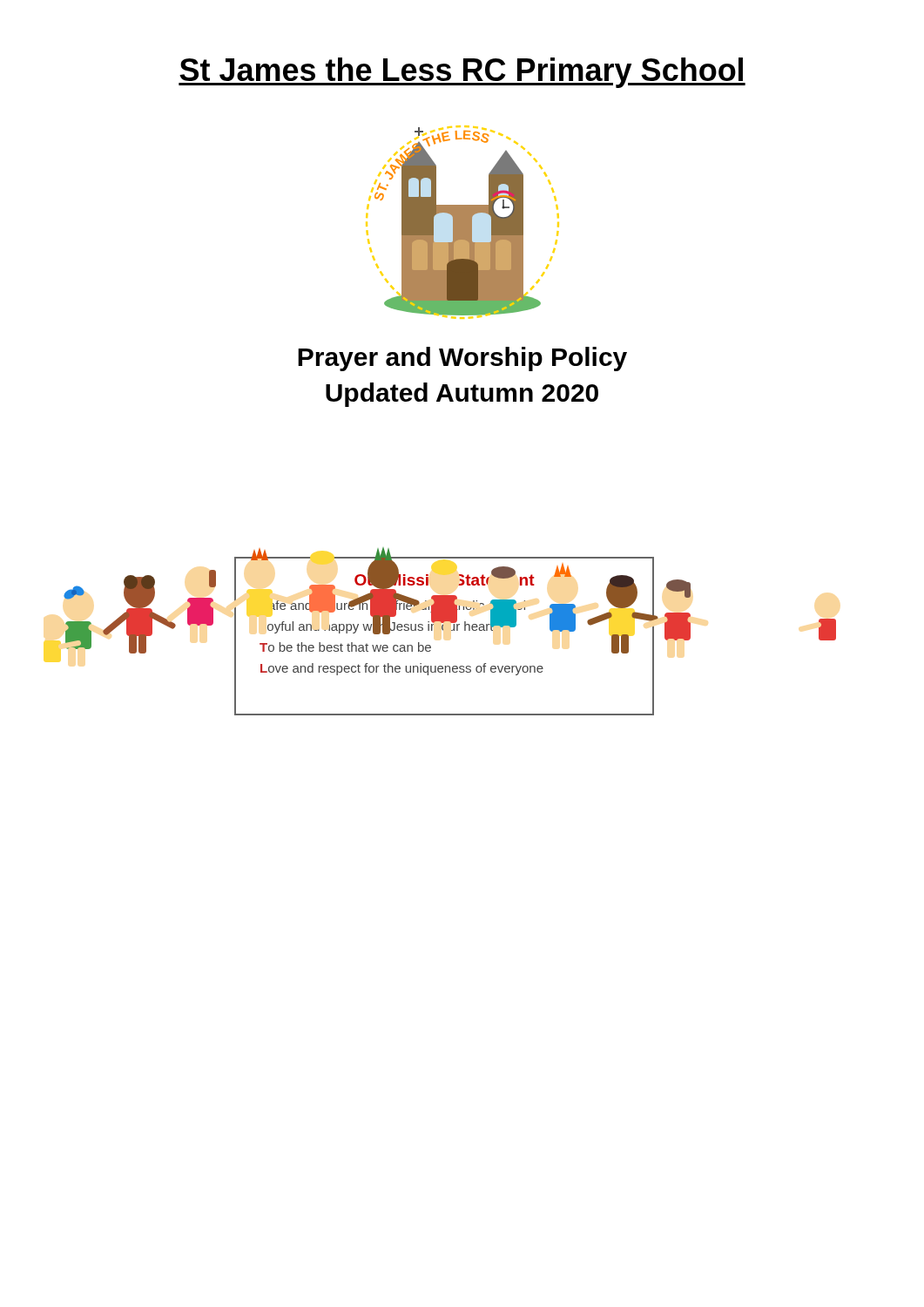Click on the text starting "Prayer and Worship Policy Updated Autumn 2020"
924x1307 pixels.
tap(462, 375)
